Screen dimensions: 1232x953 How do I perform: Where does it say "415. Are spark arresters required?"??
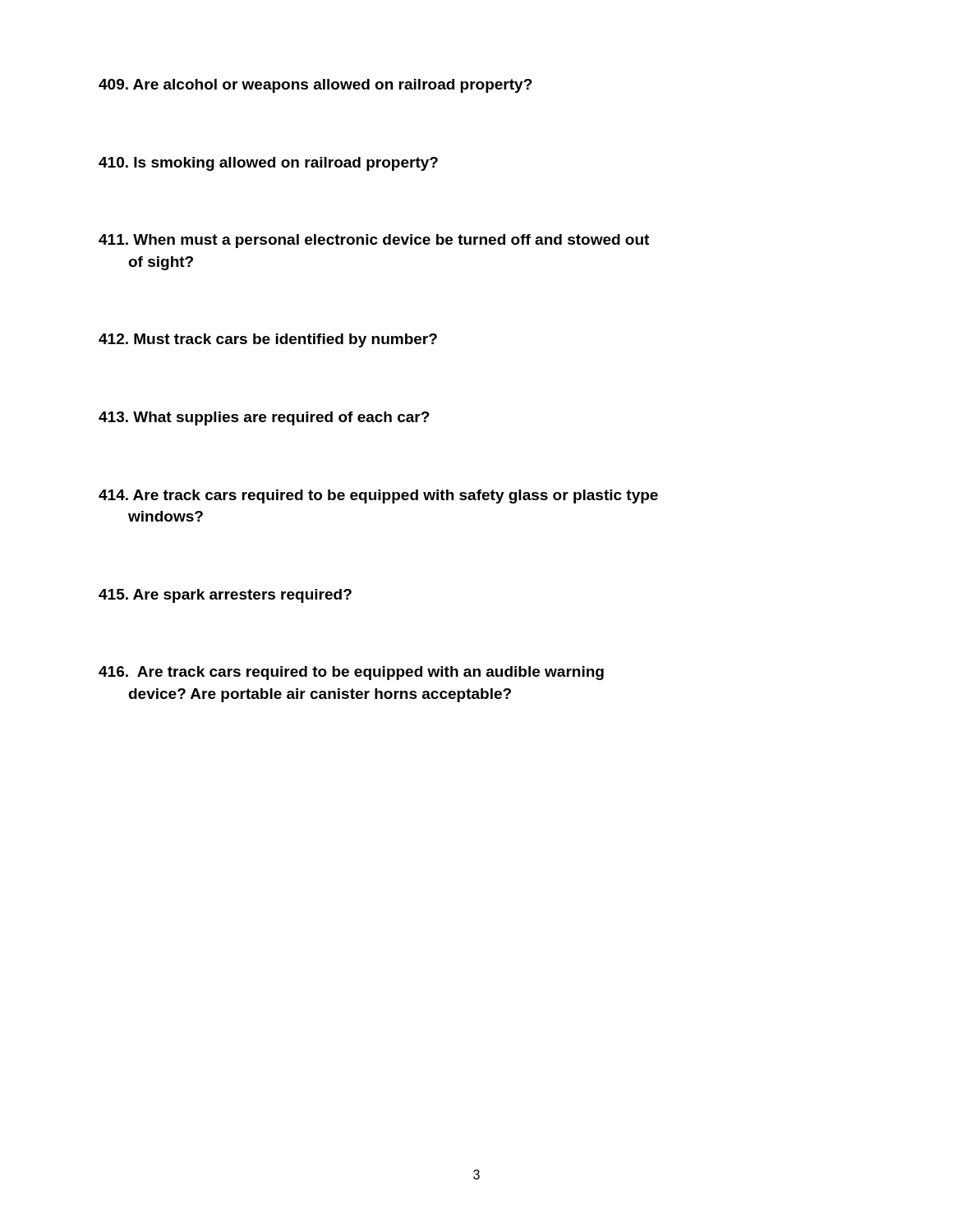pos(225,594)
